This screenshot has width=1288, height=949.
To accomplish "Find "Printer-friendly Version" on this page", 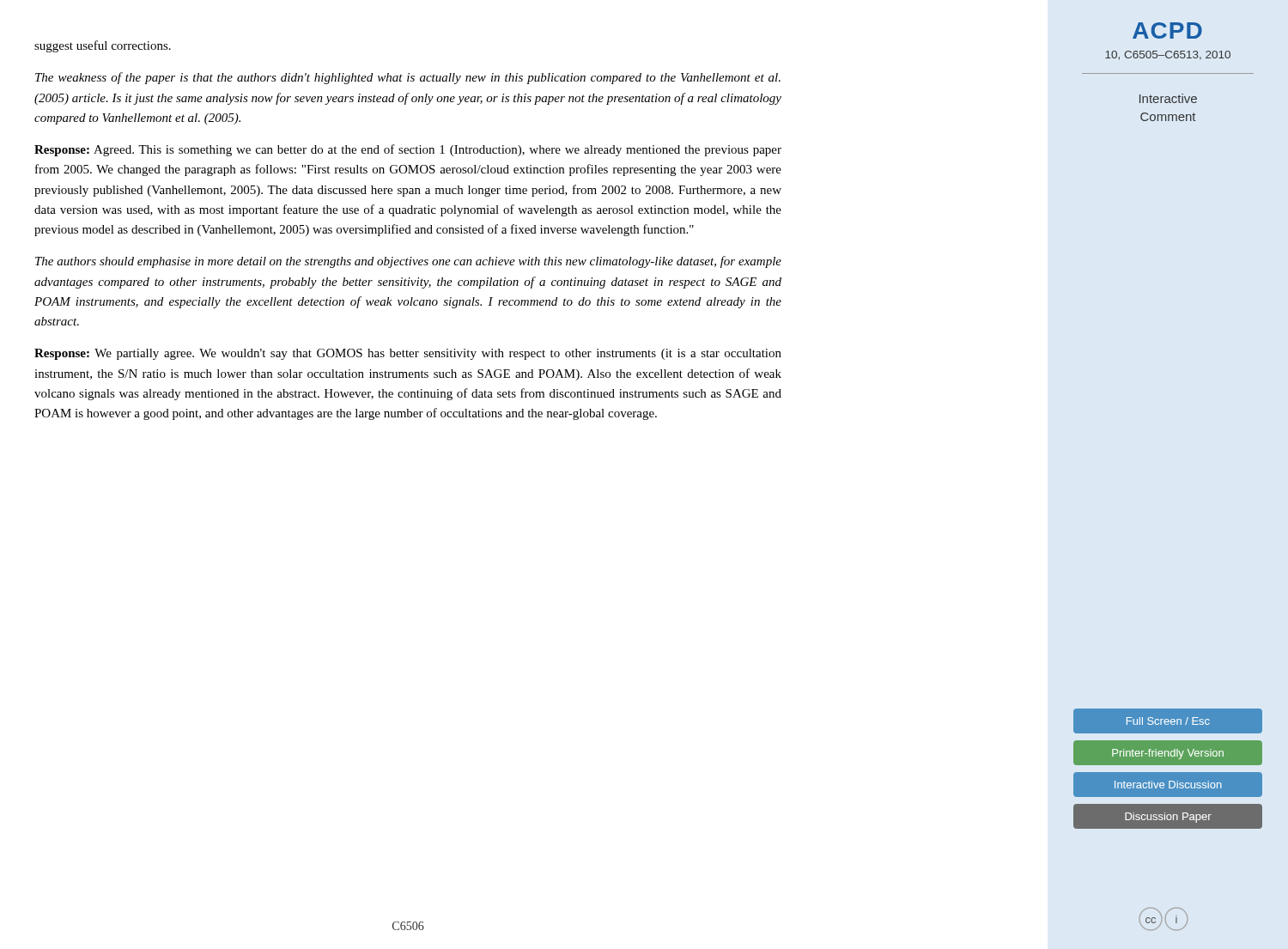I will [x=1168, y=753].
